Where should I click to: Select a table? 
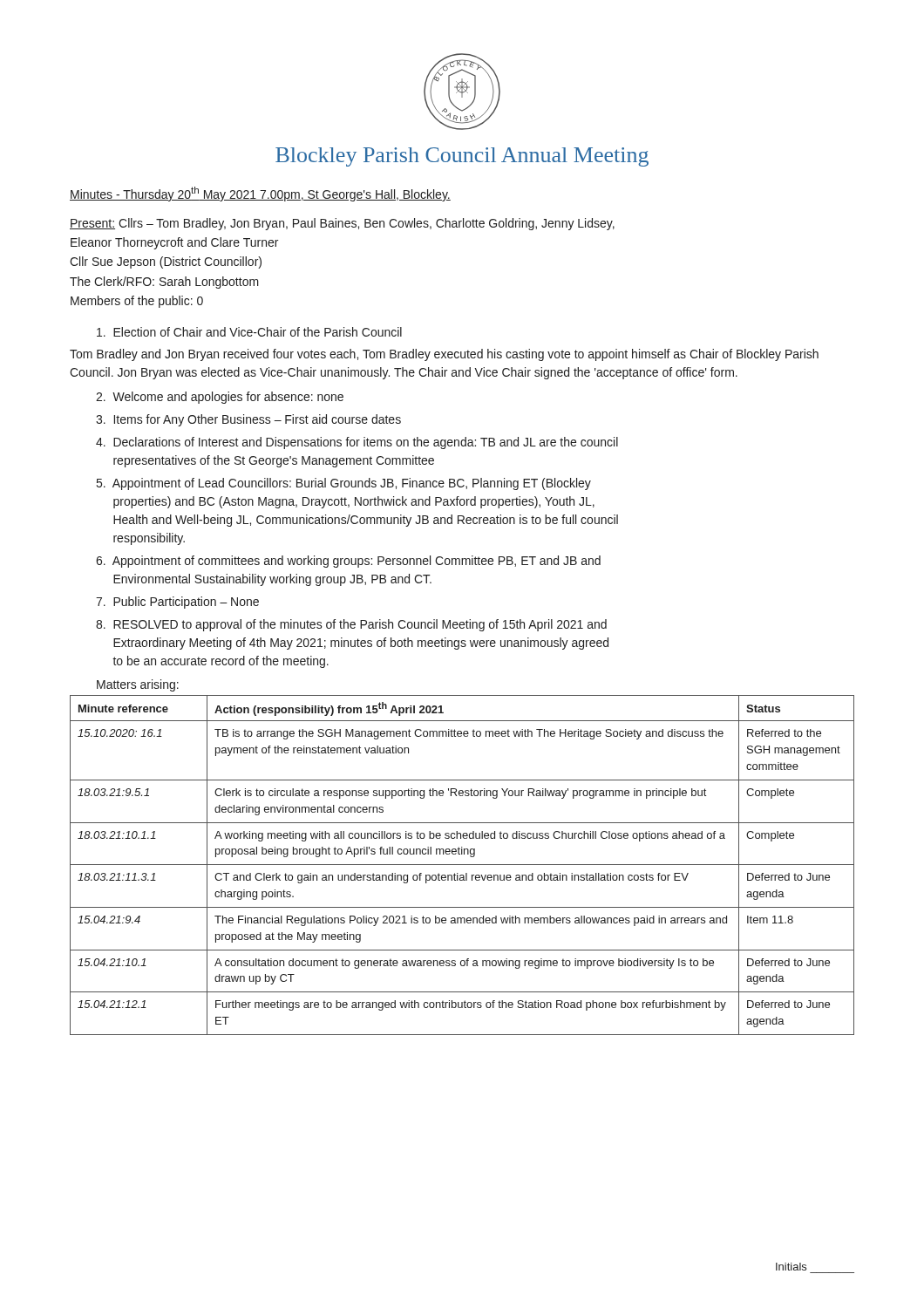[x=462, y=865]
